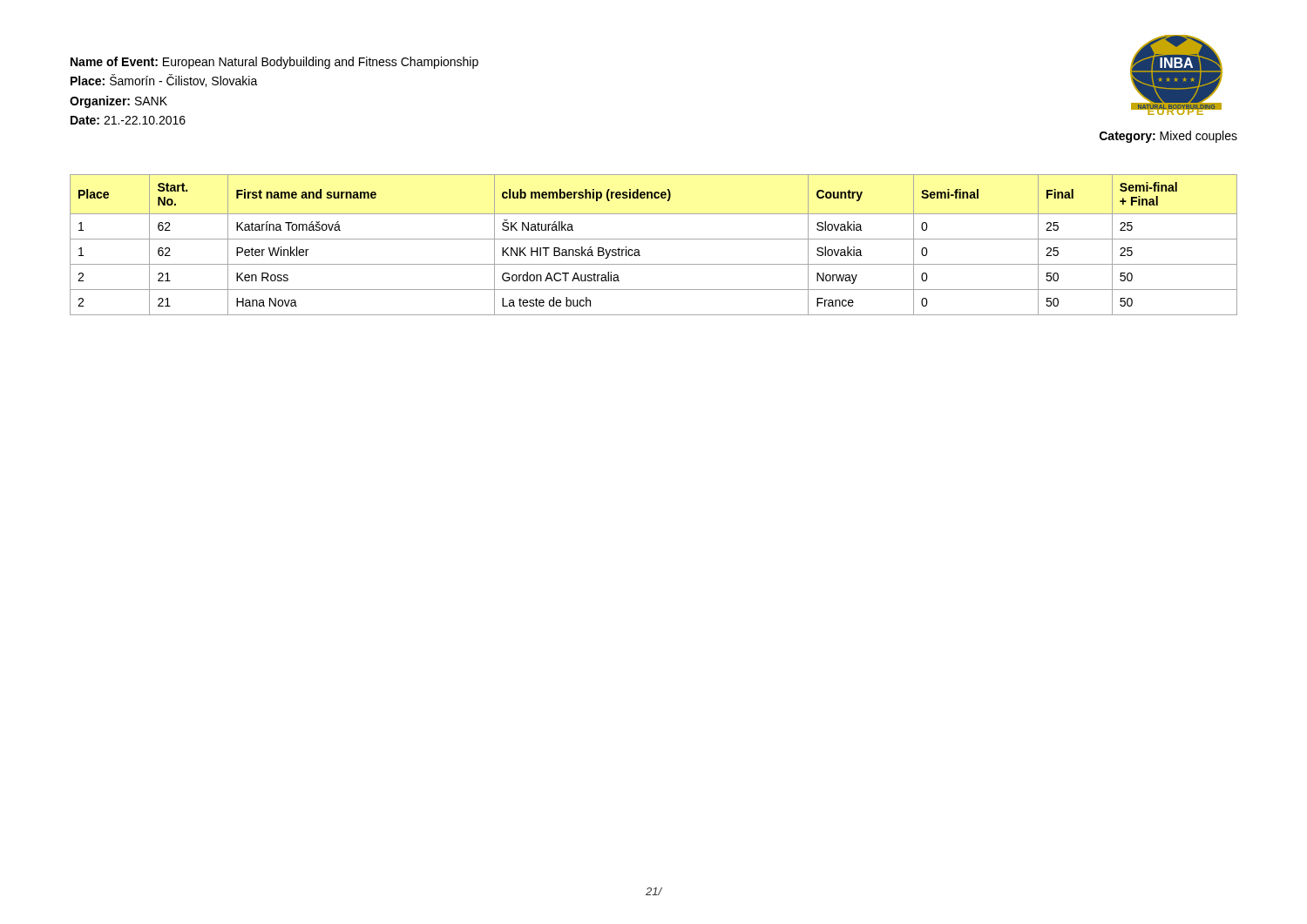This screenshot has height=924, width=1307.
Task: Select the logo
Action: 1176,78
